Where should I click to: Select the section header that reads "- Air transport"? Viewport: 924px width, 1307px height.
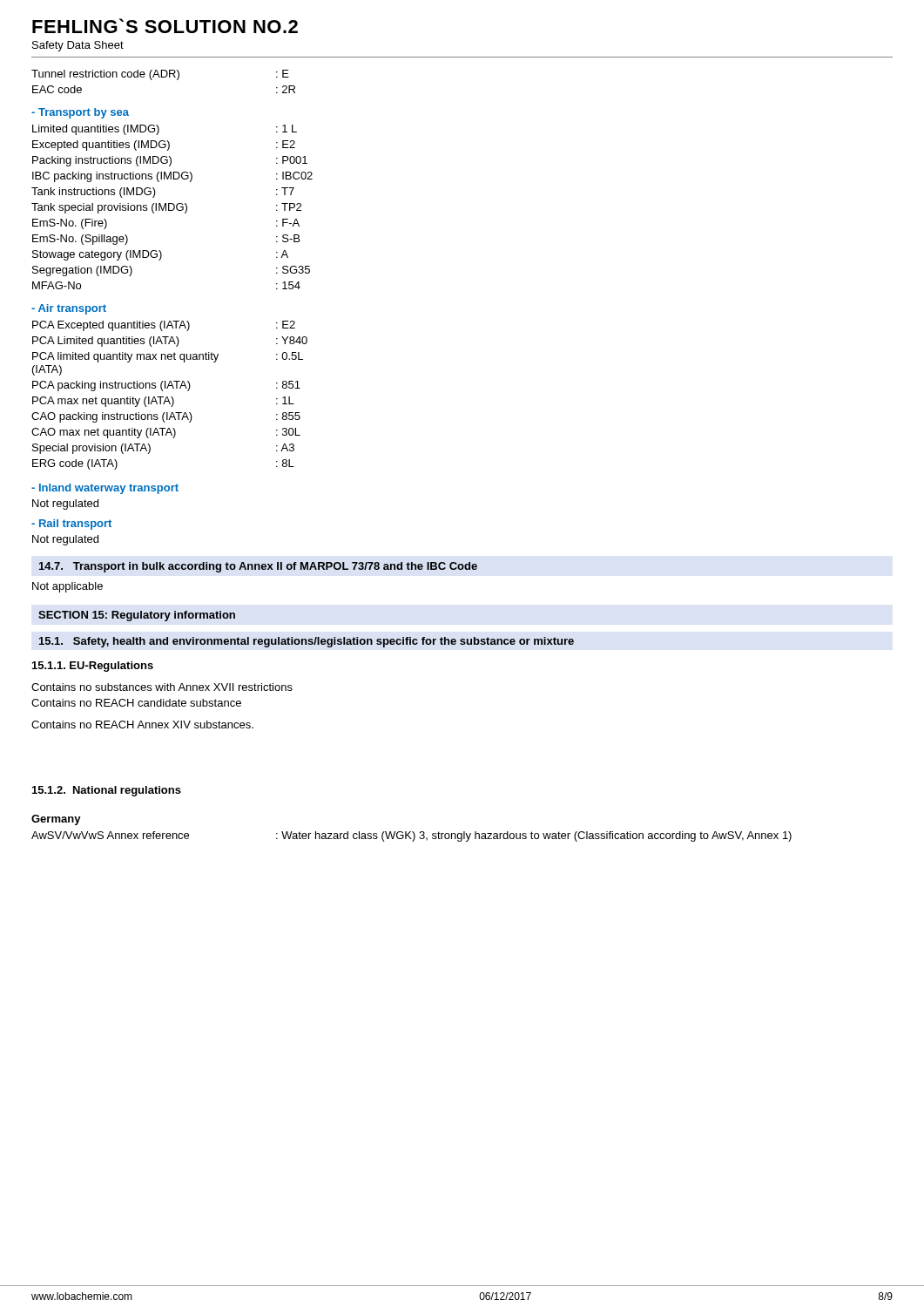pos(69,309)
